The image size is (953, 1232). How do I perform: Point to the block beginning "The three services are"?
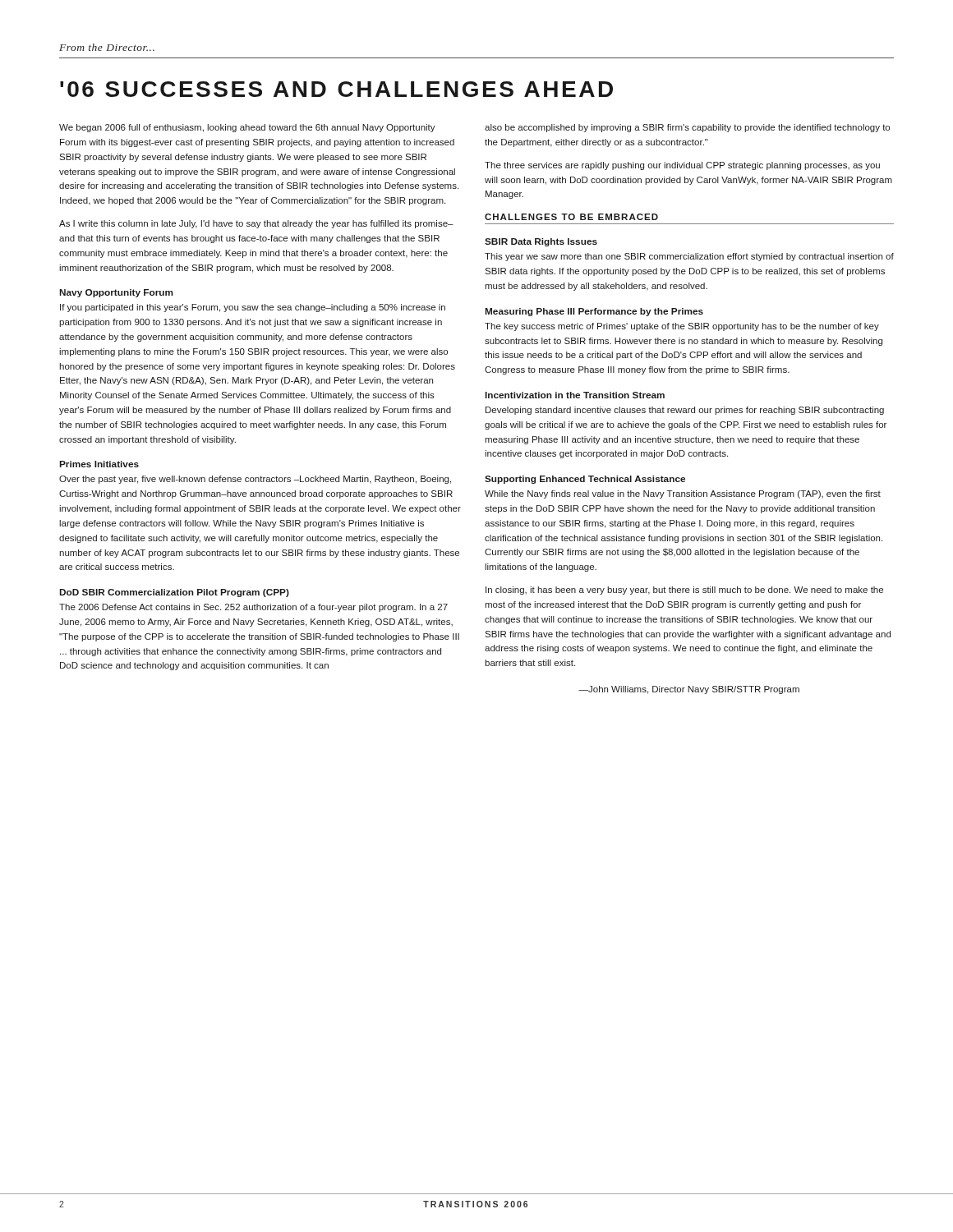689,180
